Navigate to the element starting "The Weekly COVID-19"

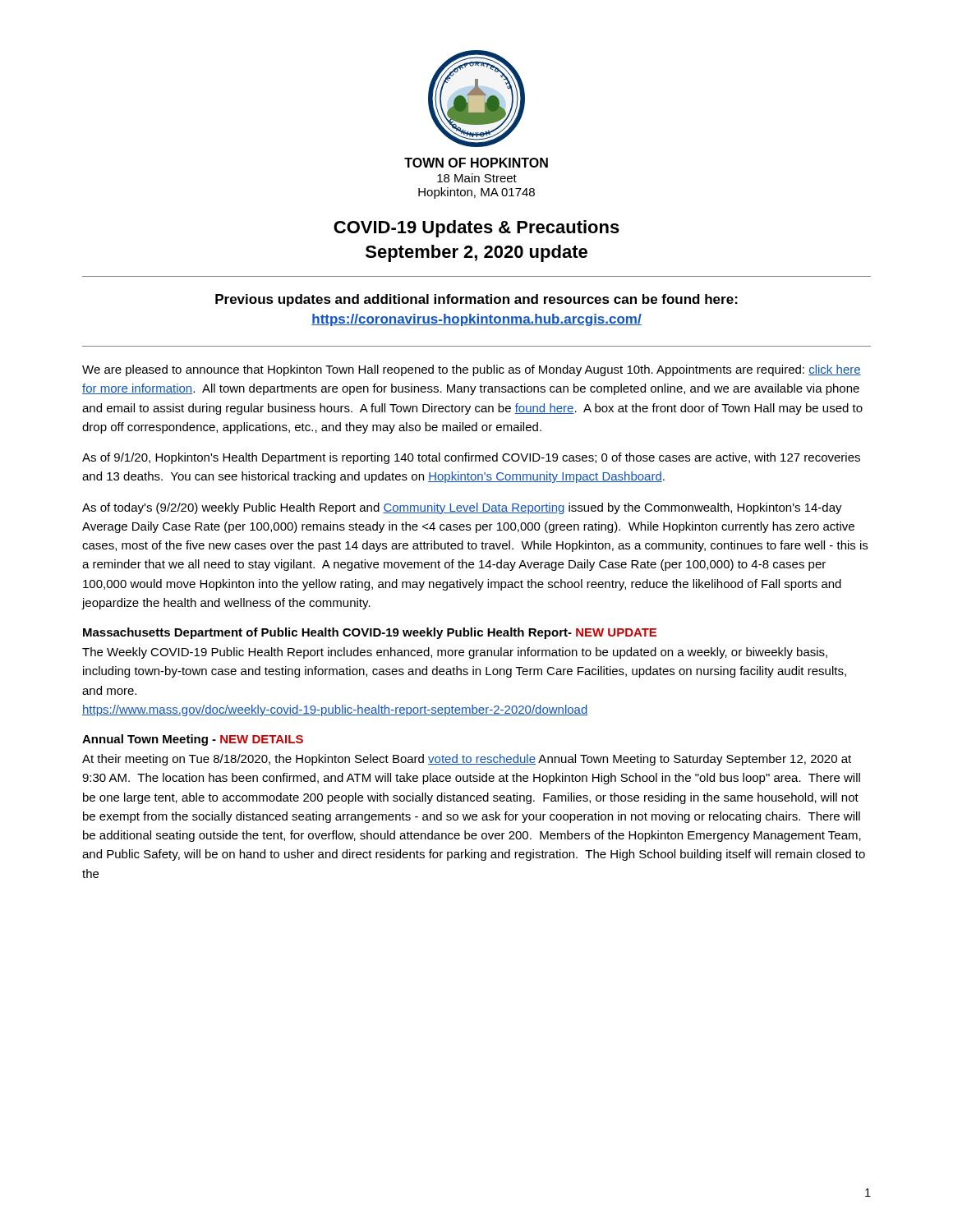[x=465, y=680]
